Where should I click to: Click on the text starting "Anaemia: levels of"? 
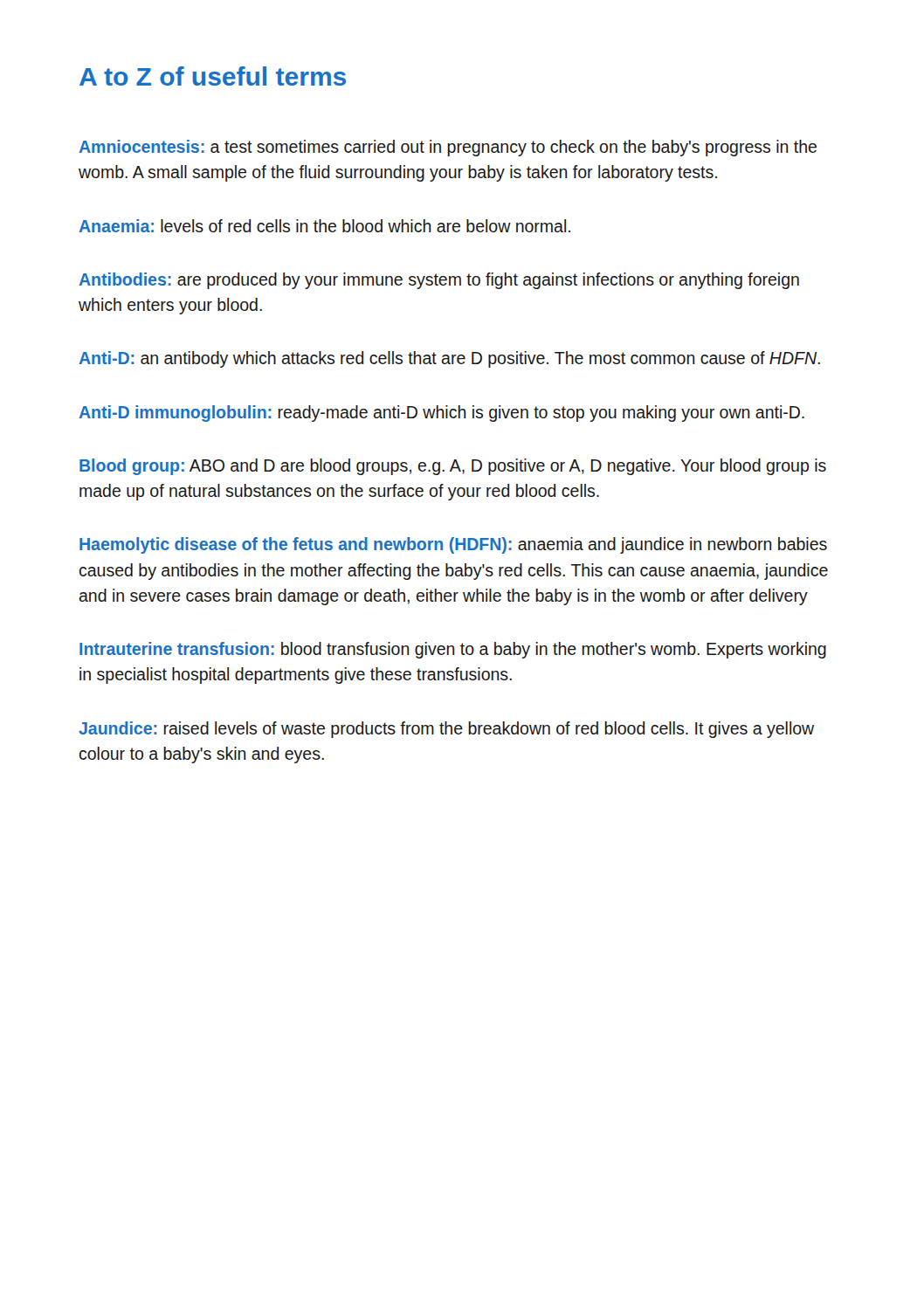(x=325, y=226)
